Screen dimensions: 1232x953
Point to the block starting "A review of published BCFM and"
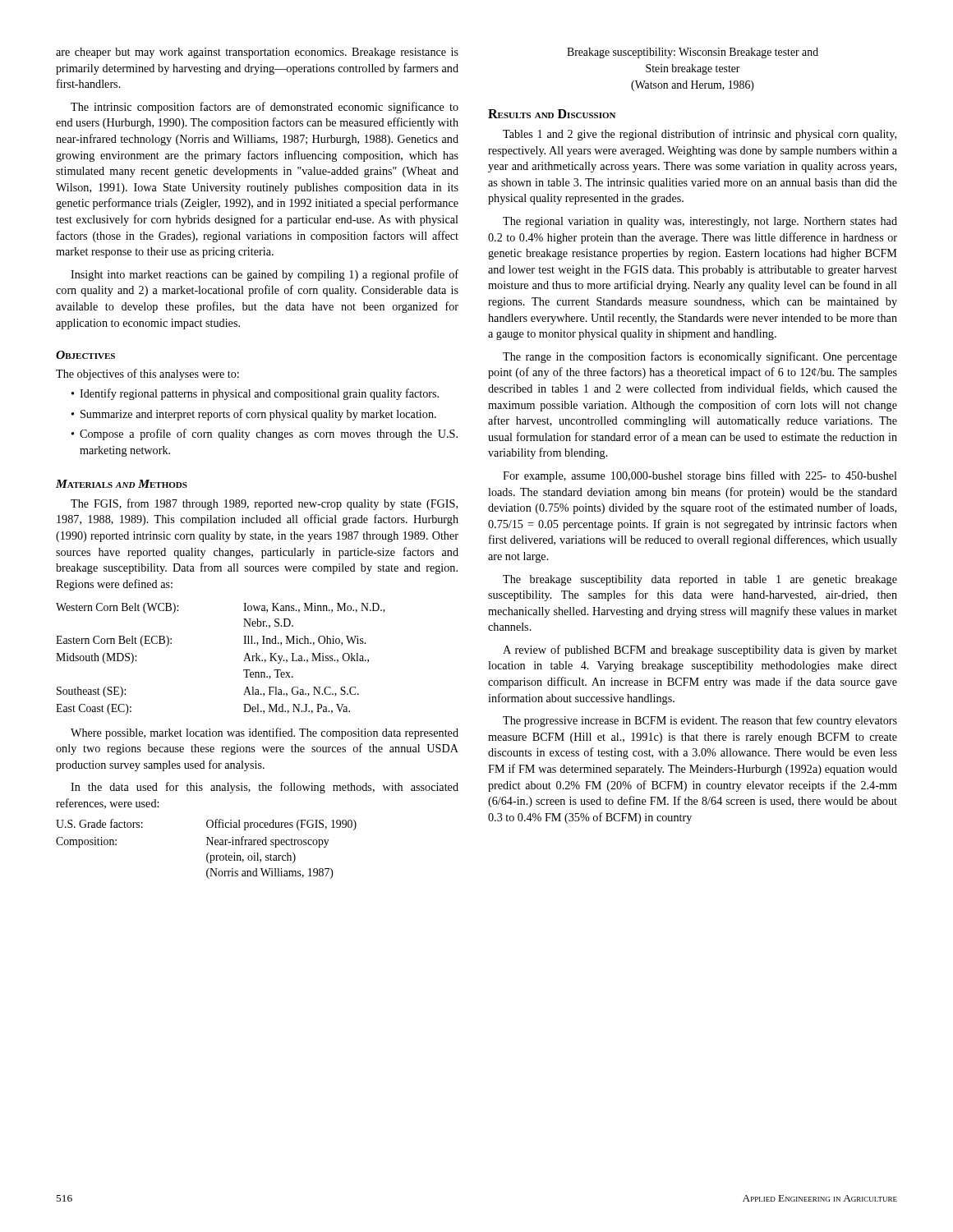pos(693,674)
